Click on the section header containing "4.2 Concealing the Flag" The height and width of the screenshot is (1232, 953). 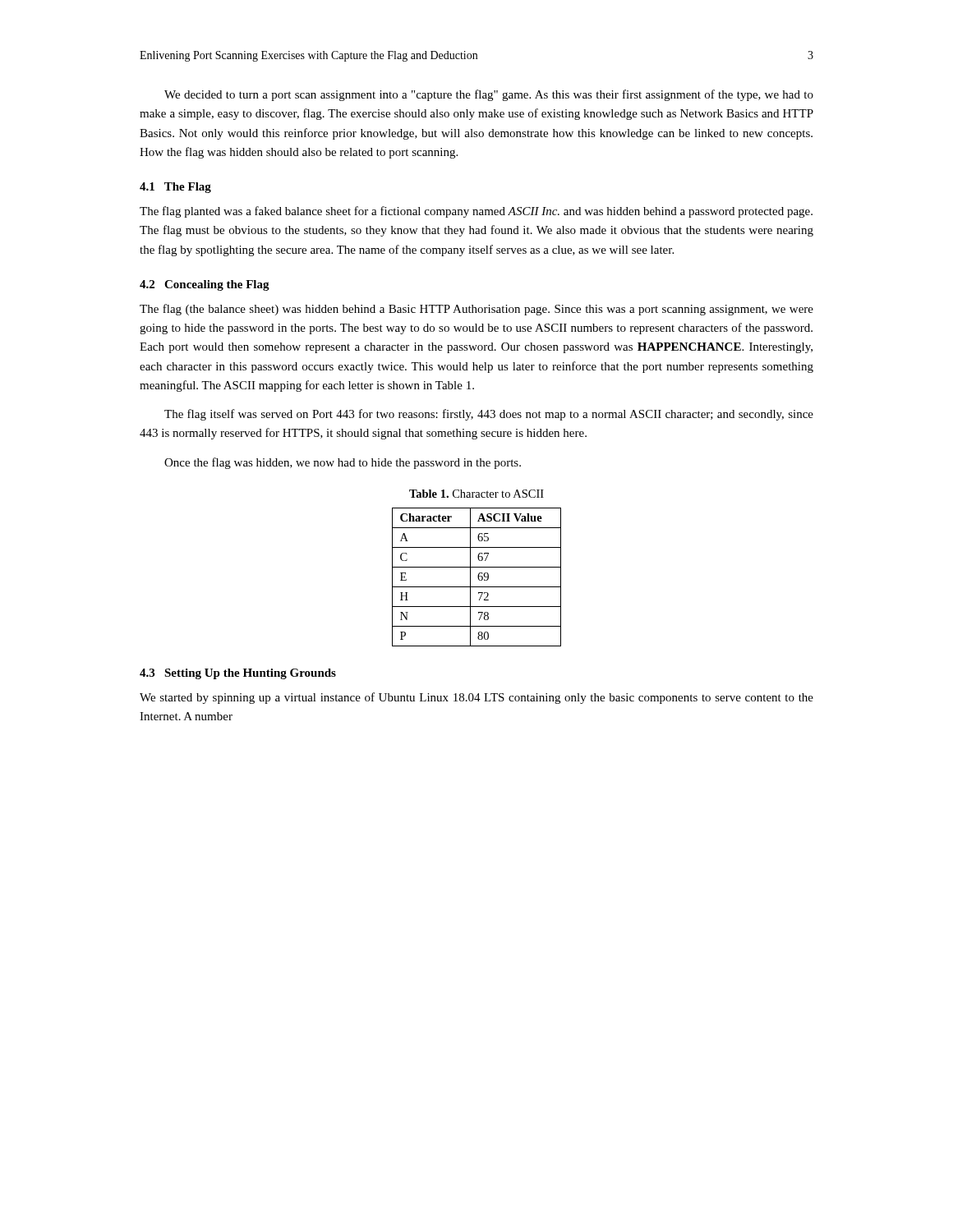tap(204, 284)
